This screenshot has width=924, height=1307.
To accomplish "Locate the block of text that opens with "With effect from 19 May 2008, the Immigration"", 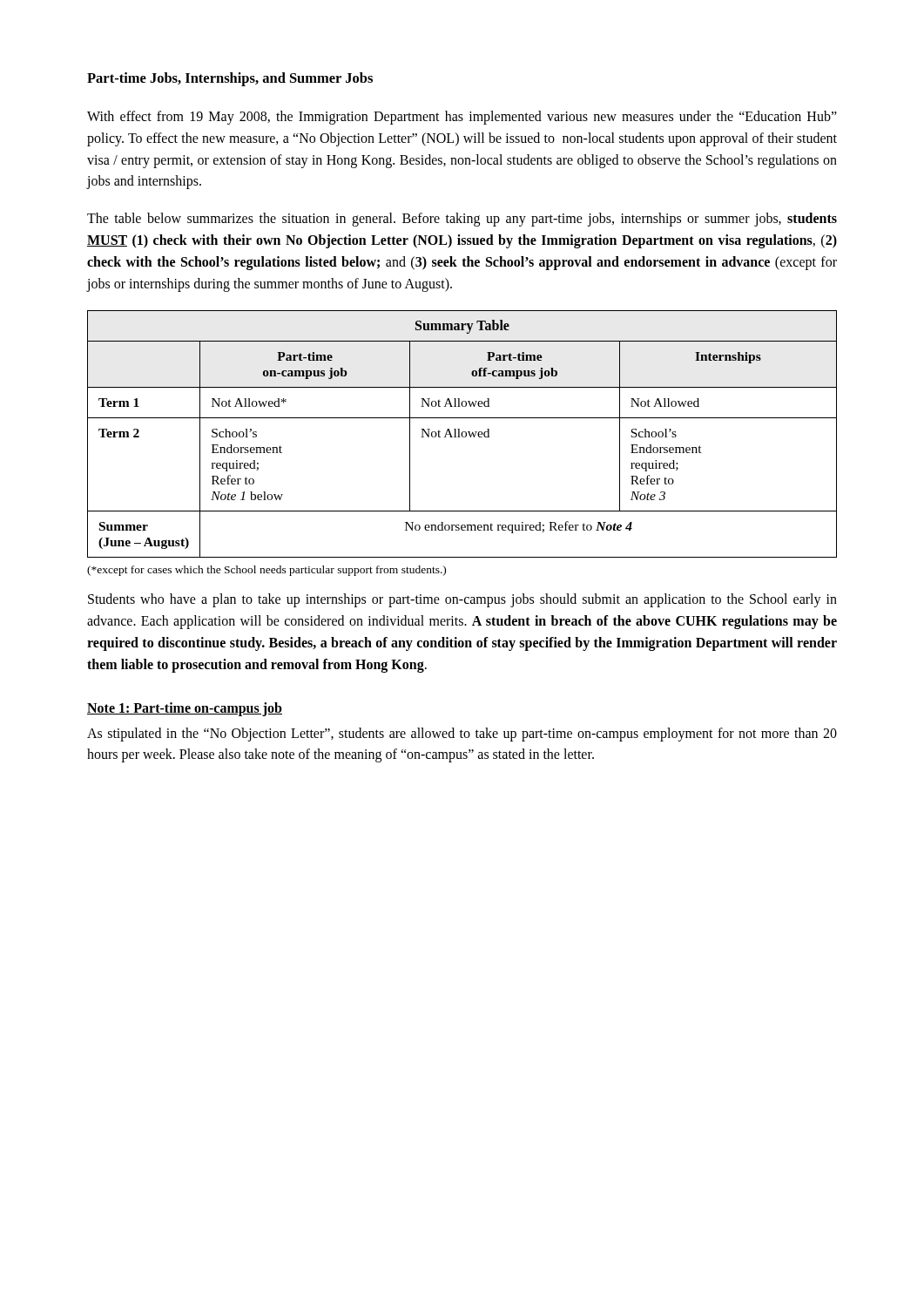I will 462,149.
